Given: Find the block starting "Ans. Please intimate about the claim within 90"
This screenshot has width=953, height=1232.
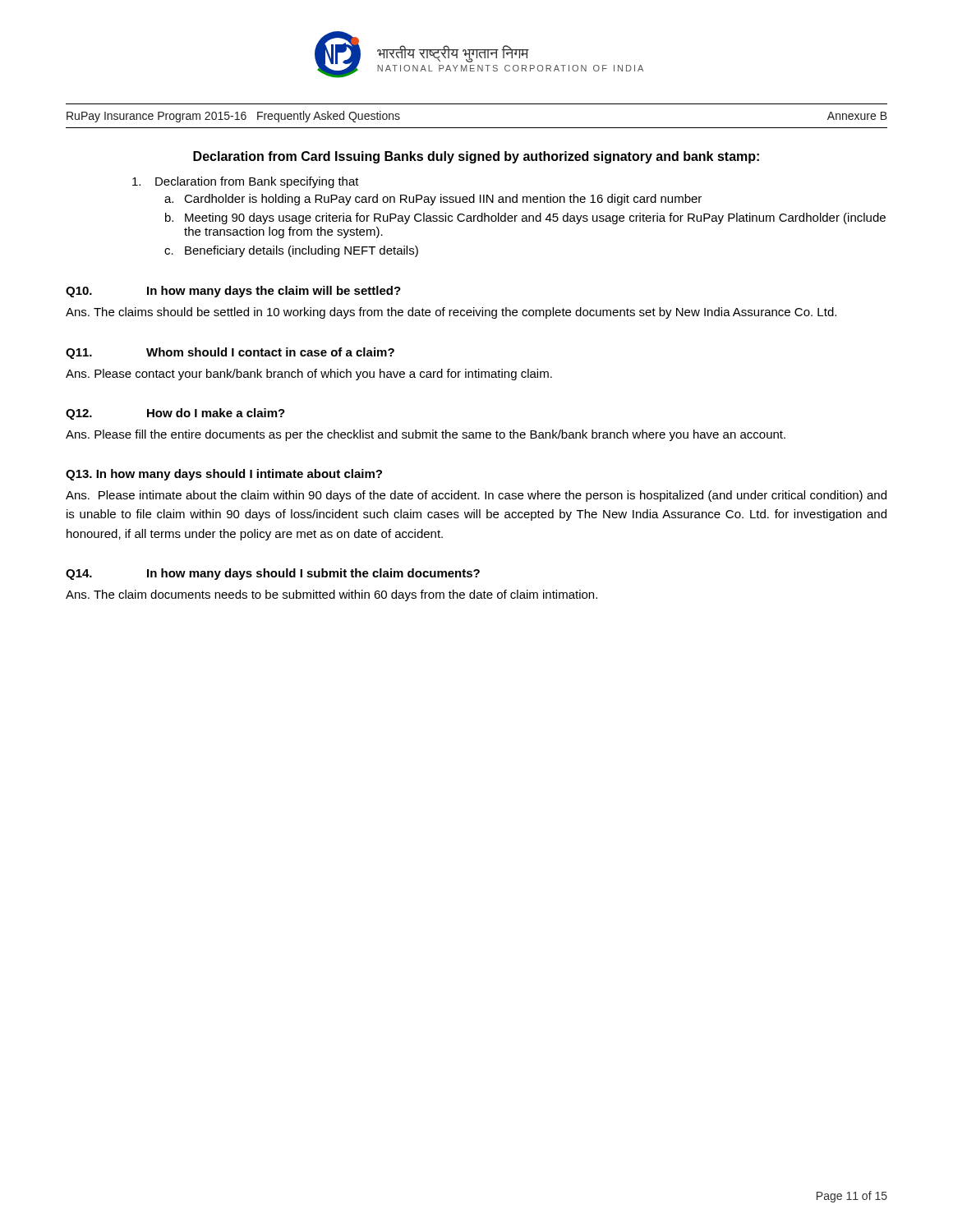Looking at the screenshot, I should point(476,514).
